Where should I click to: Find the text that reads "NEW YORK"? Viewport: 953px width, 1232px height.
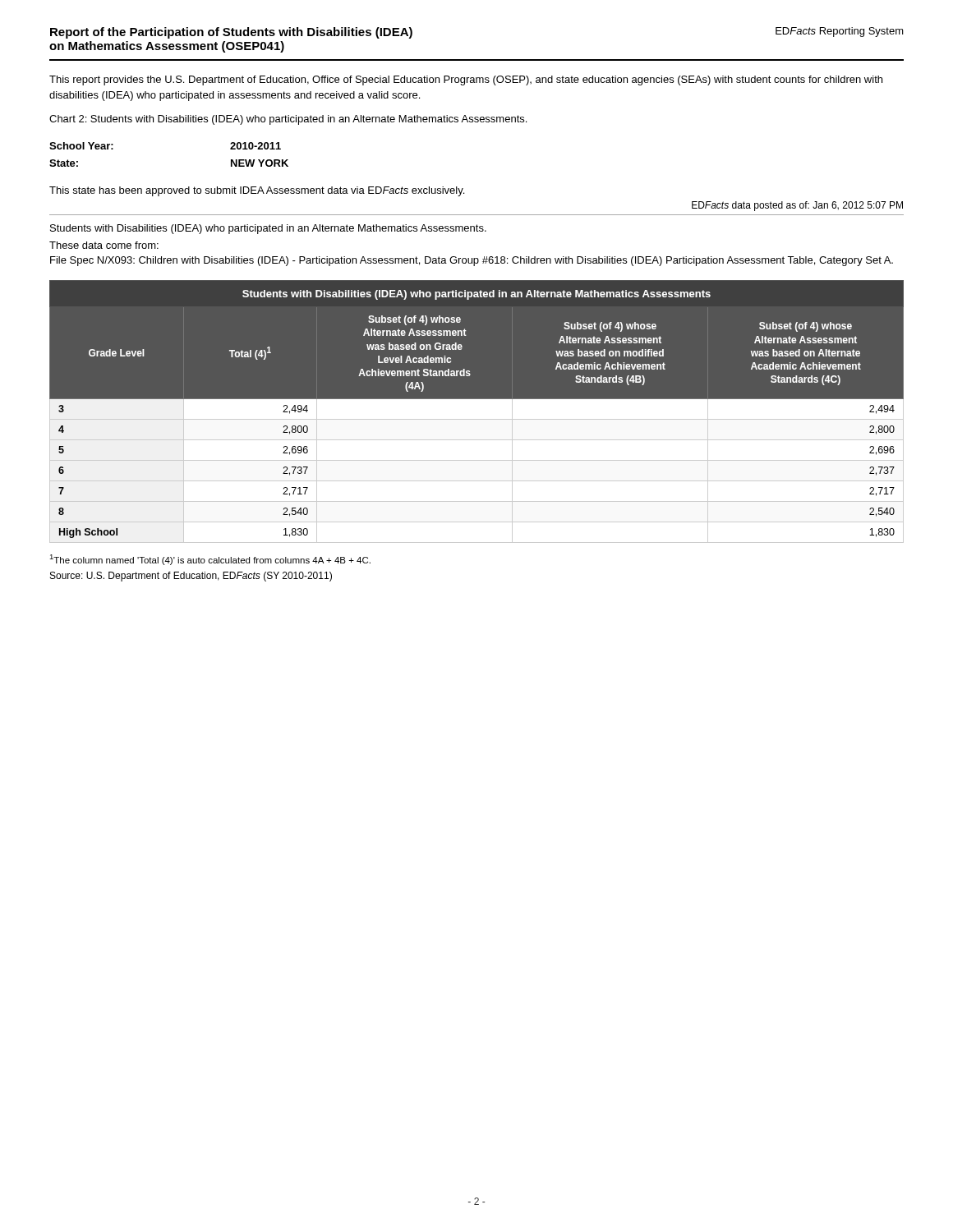pos(259,163)
